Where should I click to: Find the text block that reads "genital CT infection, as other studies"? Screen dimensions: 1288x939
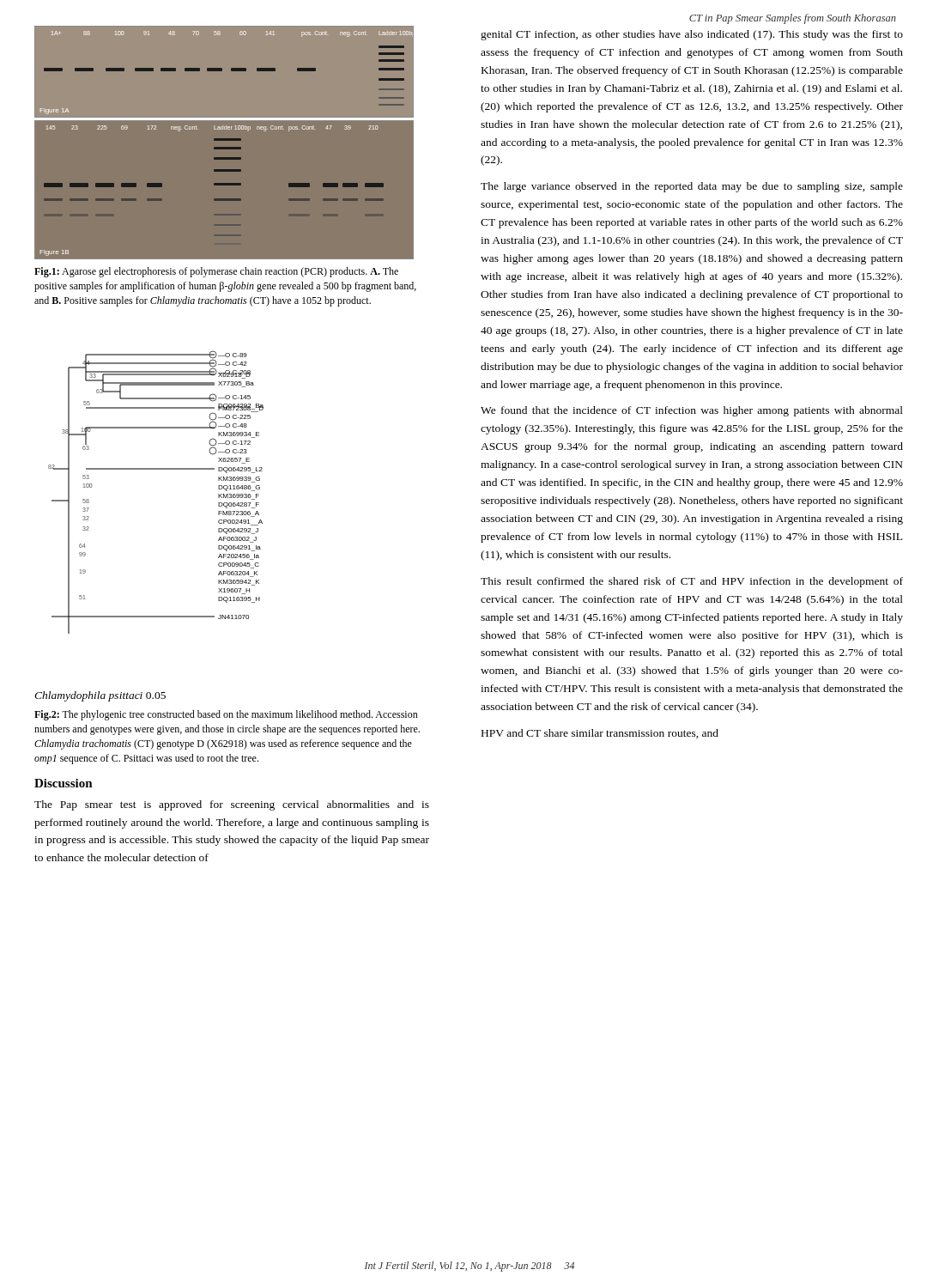(x=692, y=97)
